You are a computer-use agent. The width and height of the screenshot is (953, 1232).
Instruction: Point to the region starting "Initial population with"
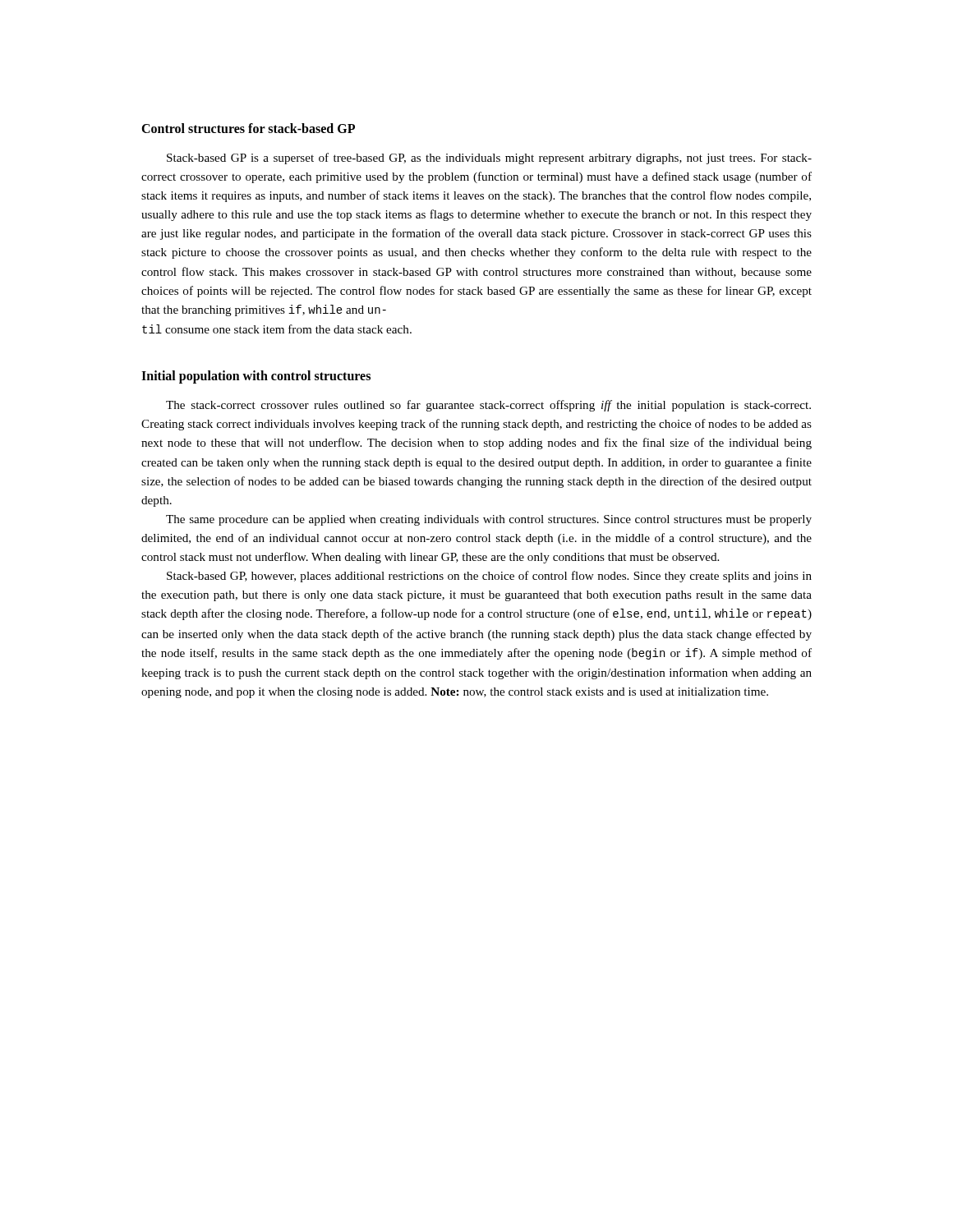256,376
